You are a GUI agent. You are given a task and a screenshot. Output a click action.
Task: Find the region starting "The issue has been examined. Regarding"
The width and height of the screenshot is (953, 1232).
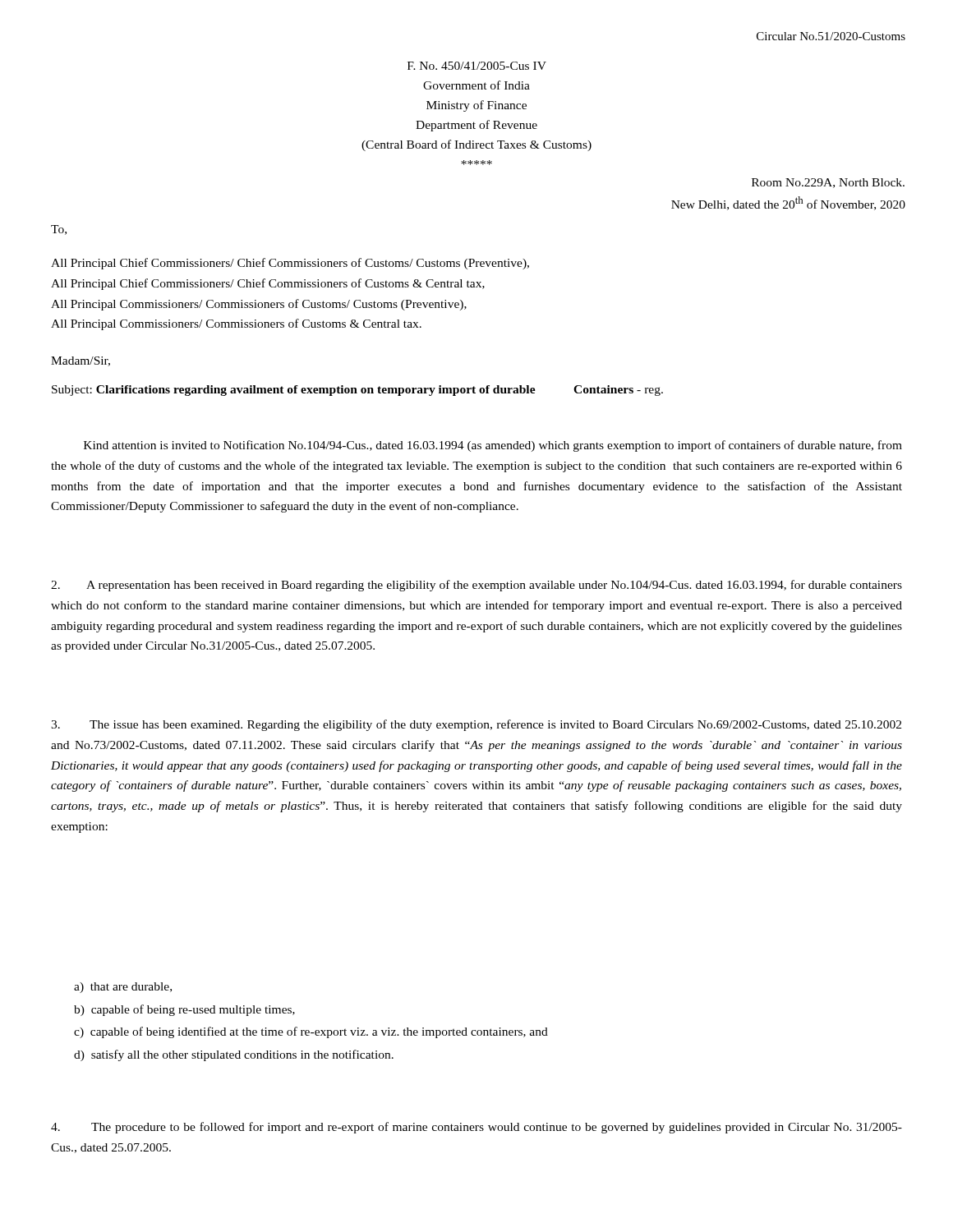point(476,775)
